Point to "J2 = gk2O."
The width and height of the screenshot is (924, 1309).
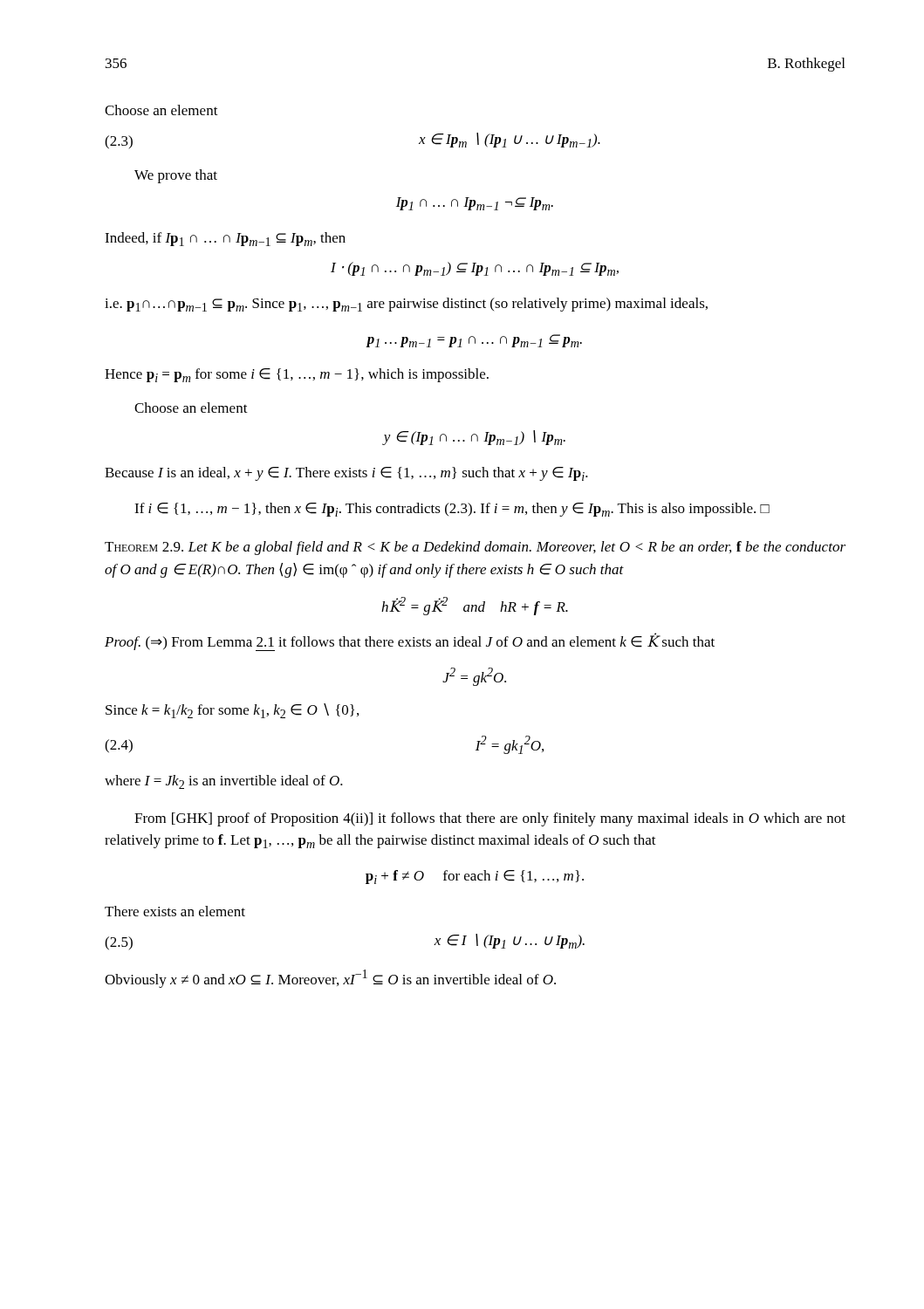[475, 675]
